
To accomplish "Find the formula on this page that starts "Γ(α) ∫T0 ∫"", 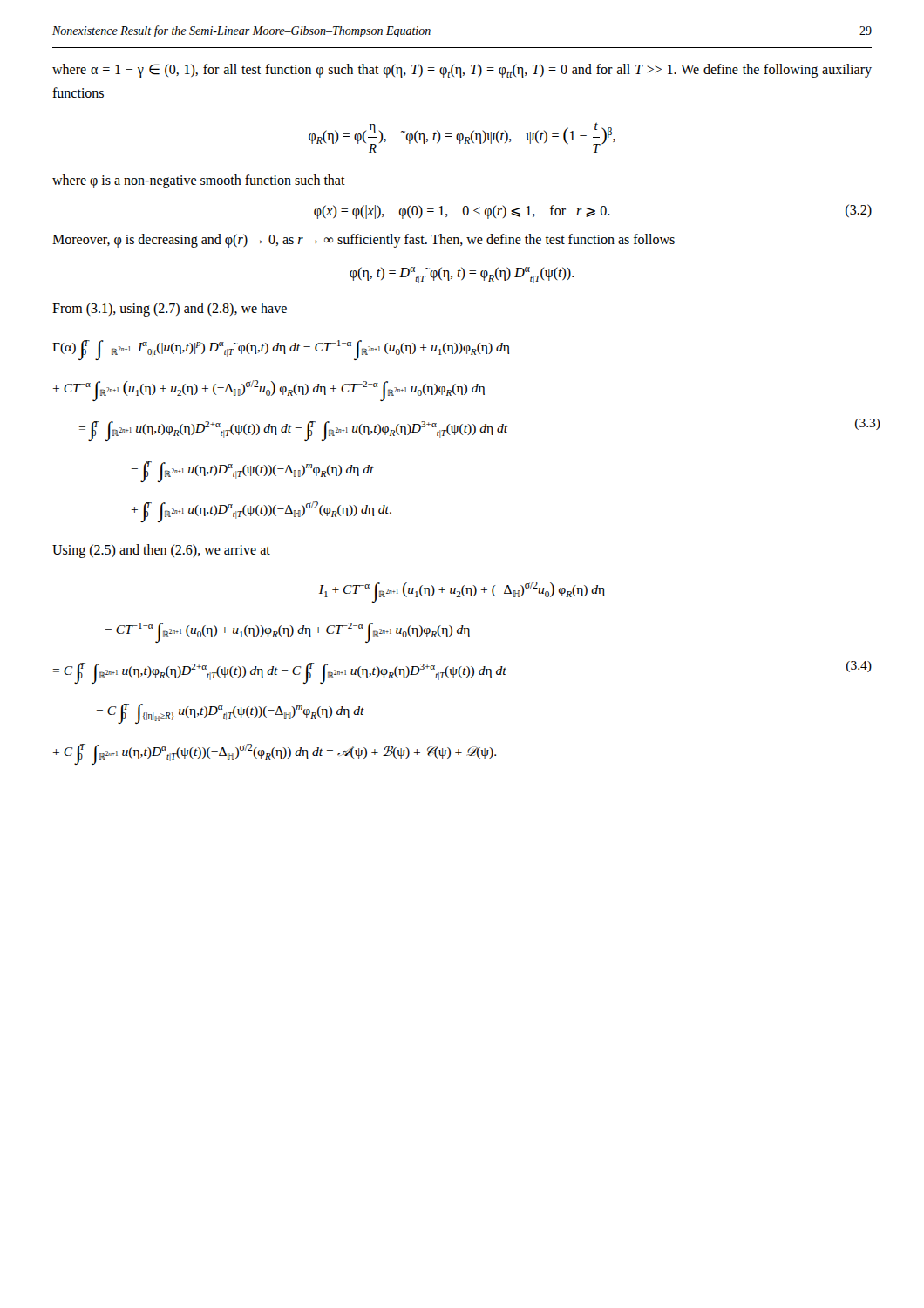I will (x=462, y=430).
